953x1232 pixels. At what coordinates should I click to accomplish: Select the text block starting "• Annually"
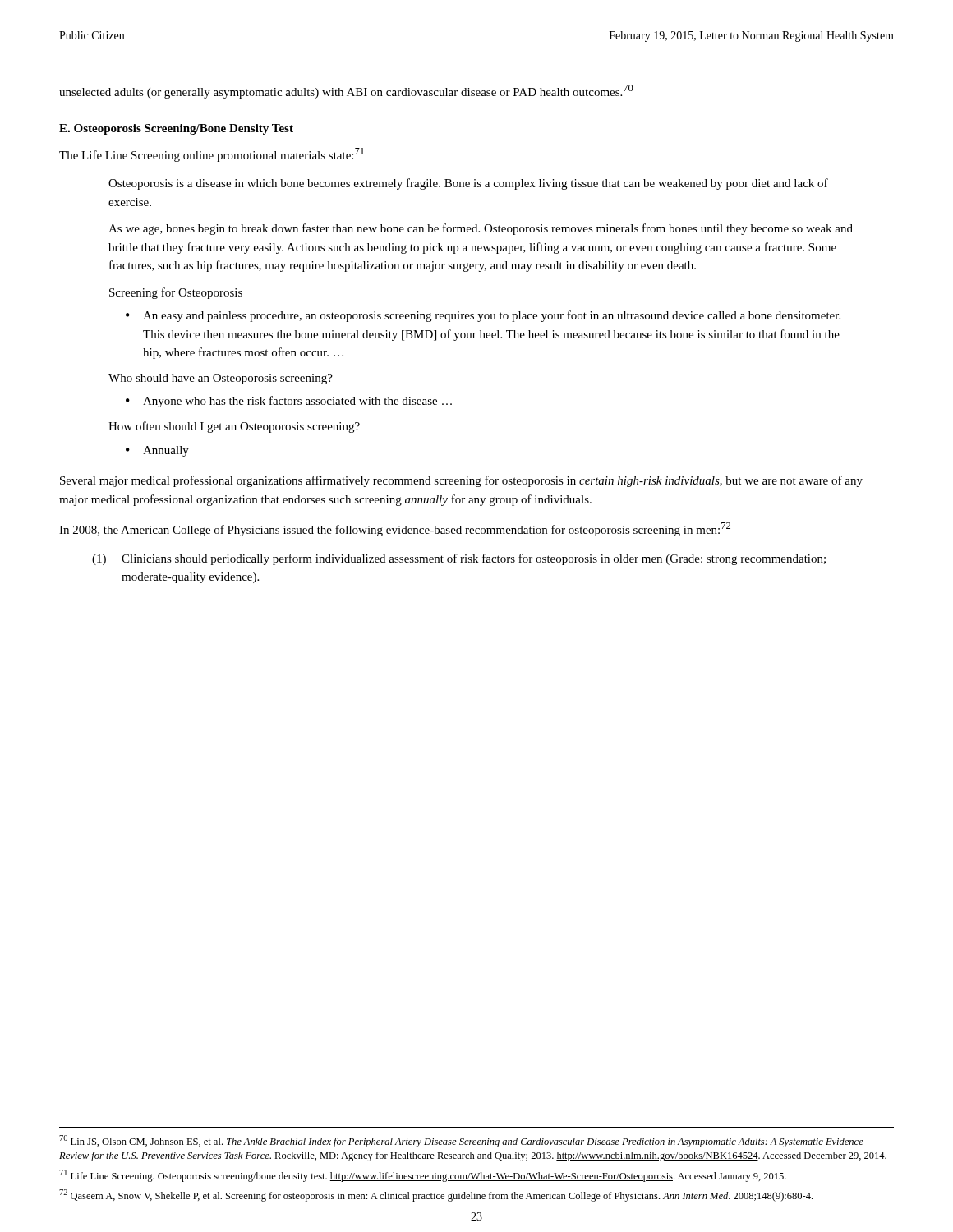pos(157,451)
